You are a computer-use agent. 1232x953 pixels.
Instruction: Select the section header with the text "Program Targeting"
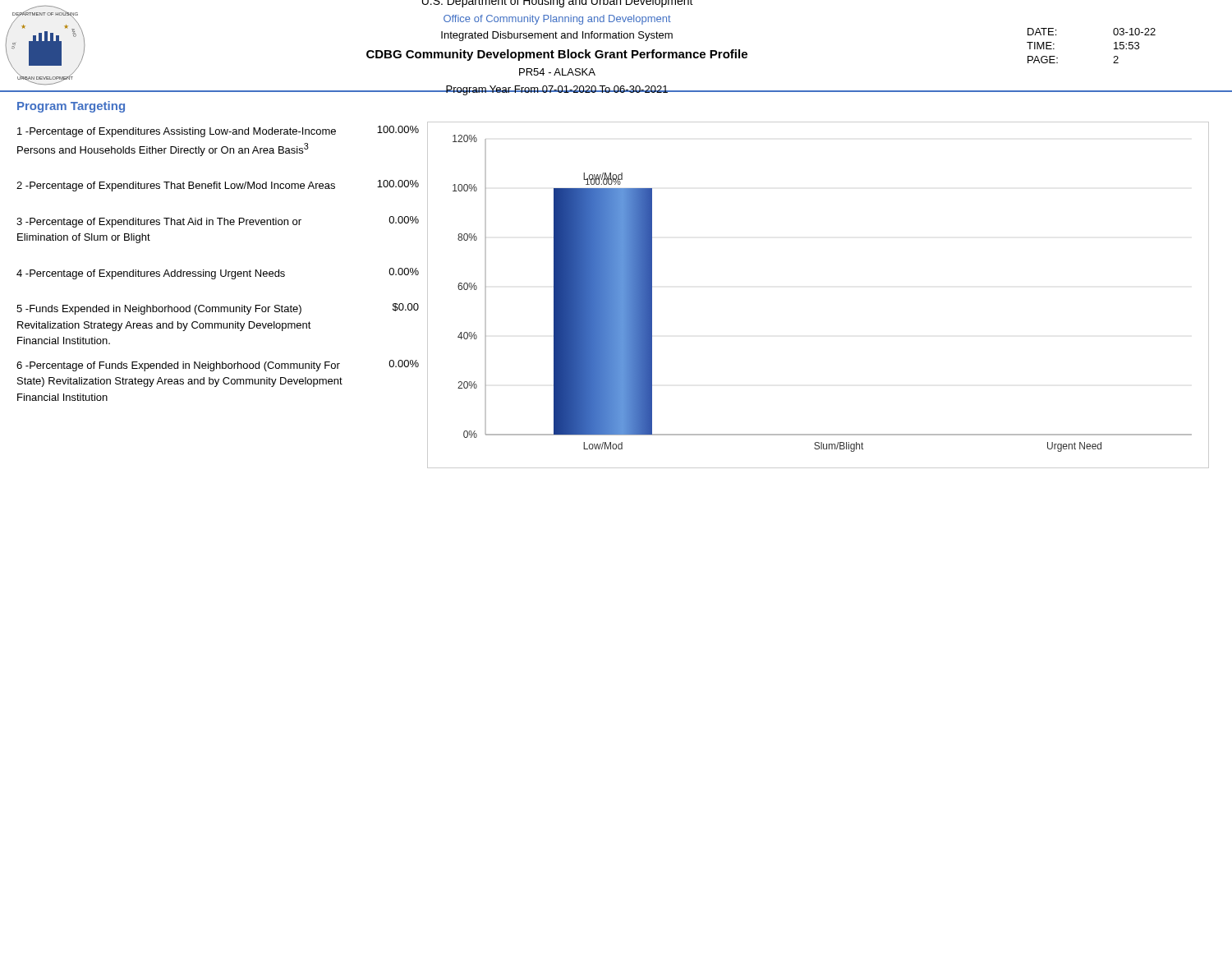click(71, 106)
